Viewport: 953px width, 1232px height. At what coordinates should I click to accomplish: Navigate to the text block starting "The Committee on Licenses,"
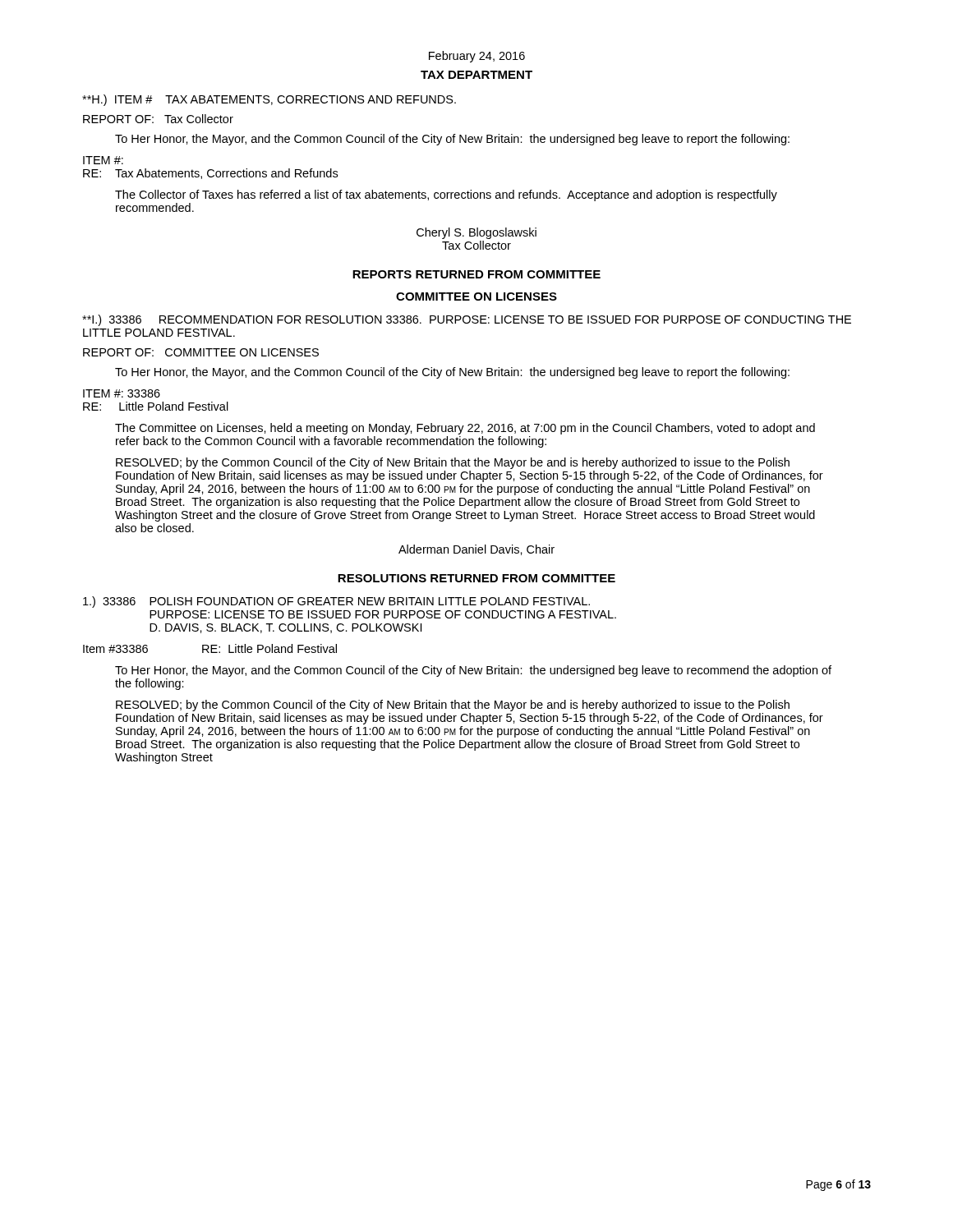(x=465, y=434)
